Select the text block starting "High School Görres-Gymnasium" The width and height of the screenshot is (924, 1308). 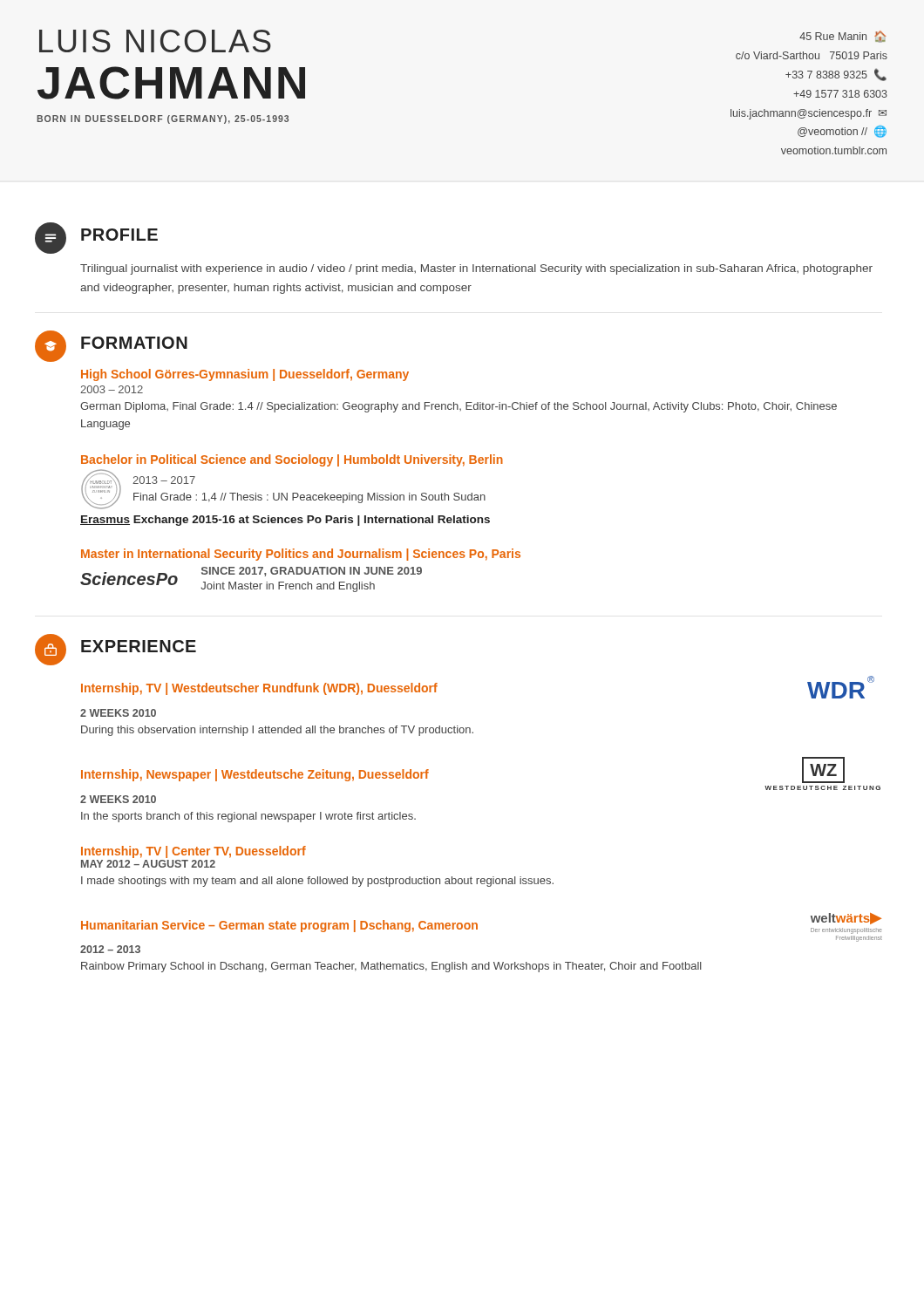[481, 400]
